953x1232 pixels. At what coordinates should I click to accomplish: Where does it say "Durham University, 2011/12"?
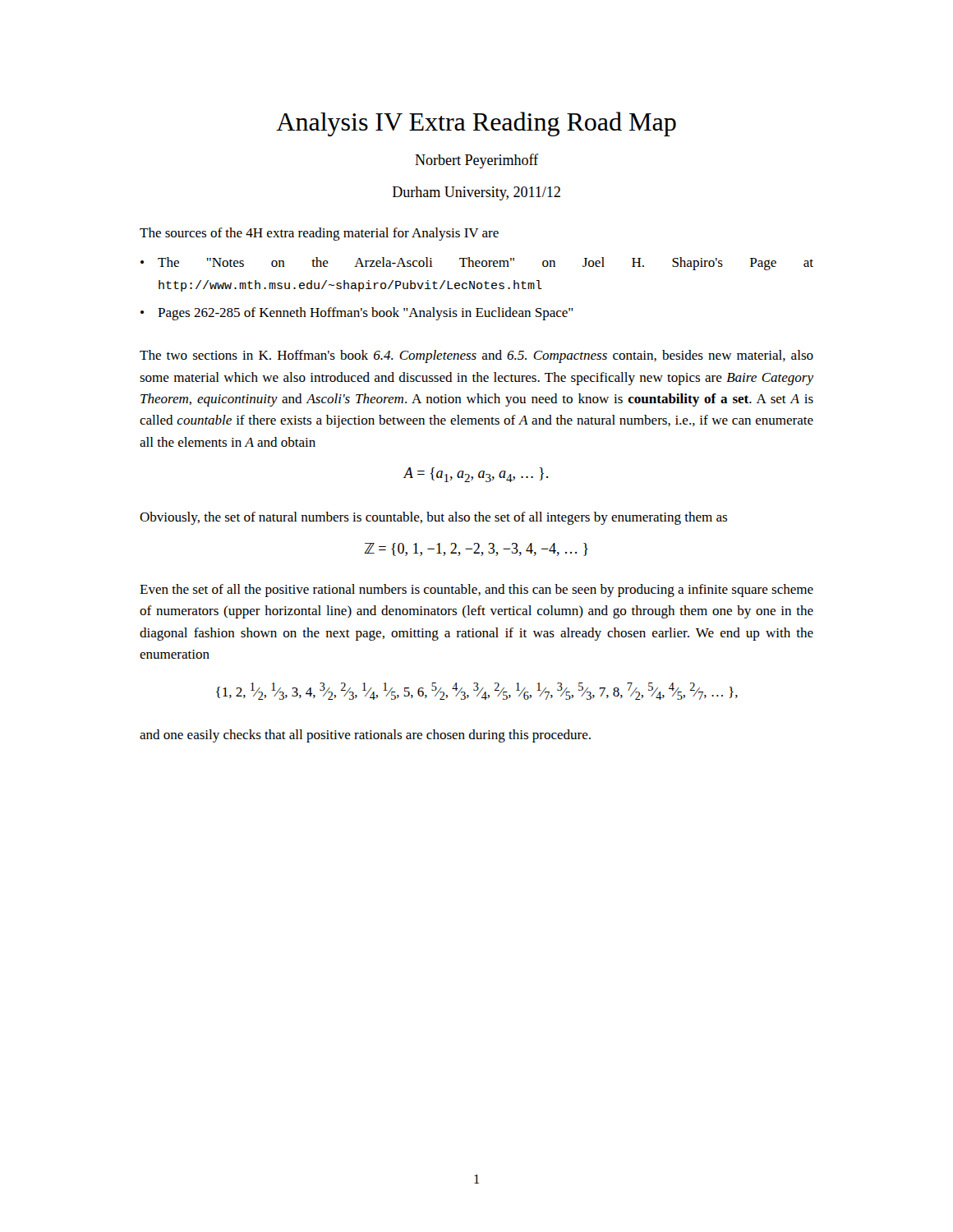[476, 193]
